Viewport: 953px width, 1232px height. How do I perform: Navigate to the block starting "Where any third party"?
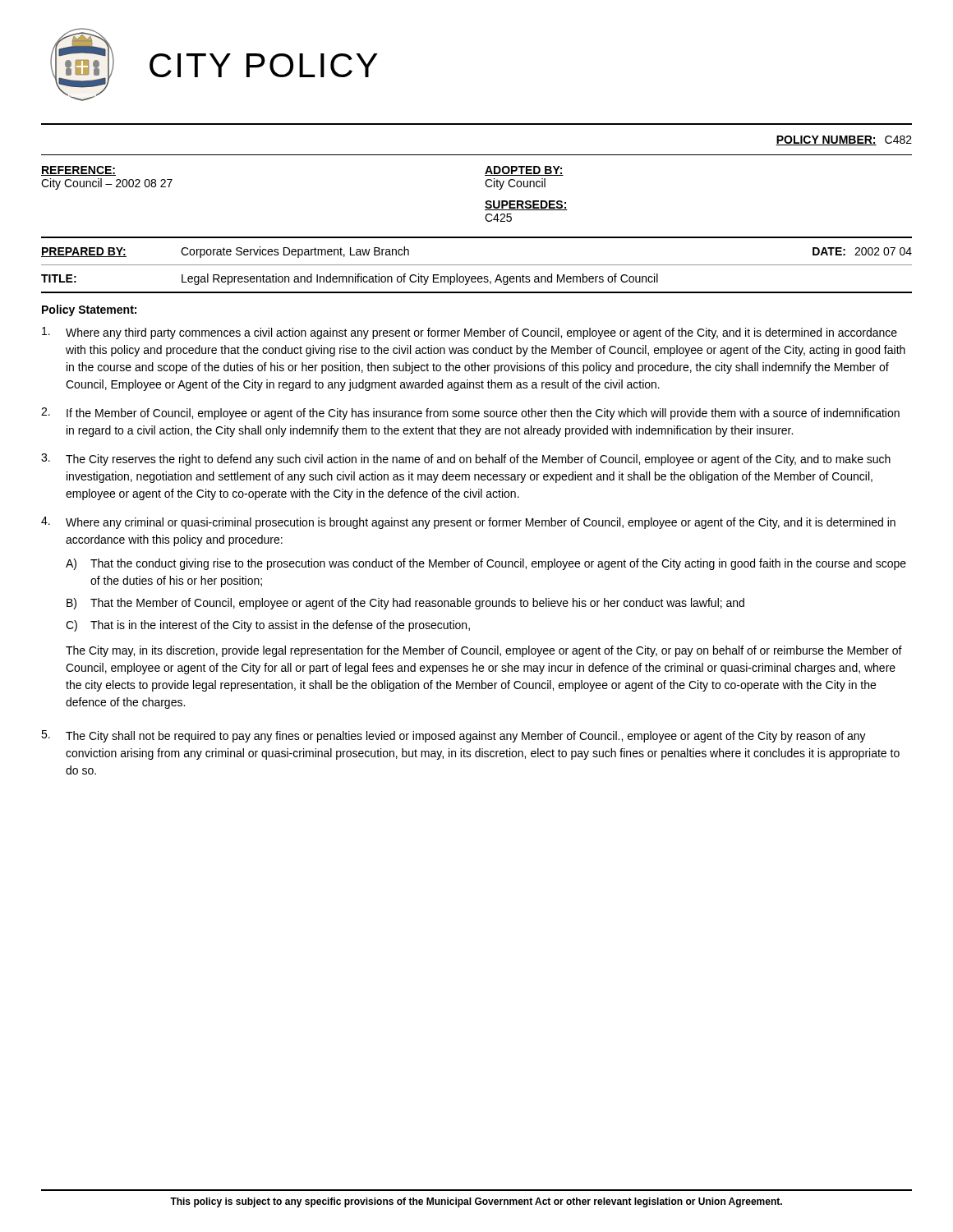[x=476, y=359]
